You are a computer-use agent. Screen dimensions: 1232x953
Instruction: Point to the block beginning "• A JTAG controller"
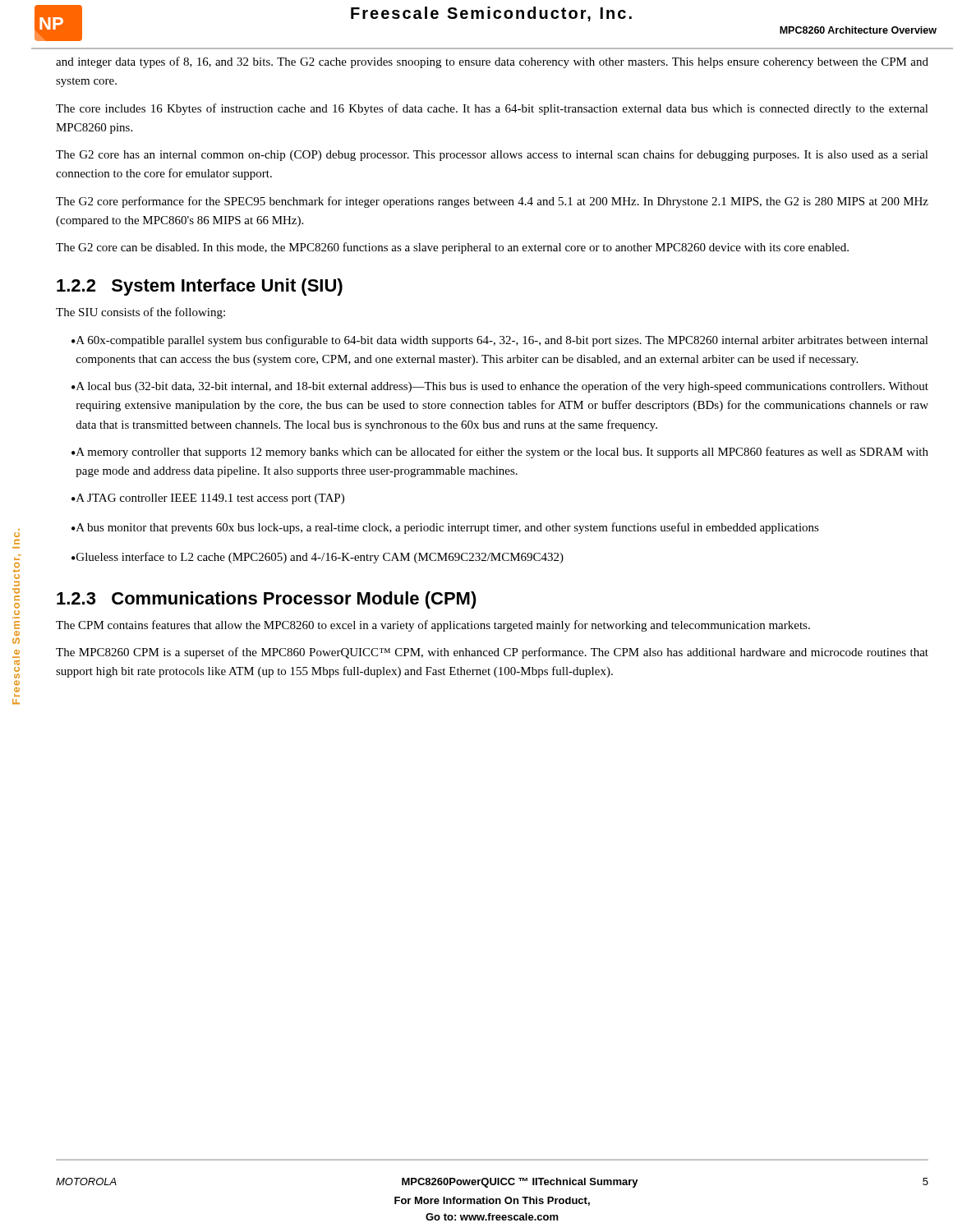point(208,499)
